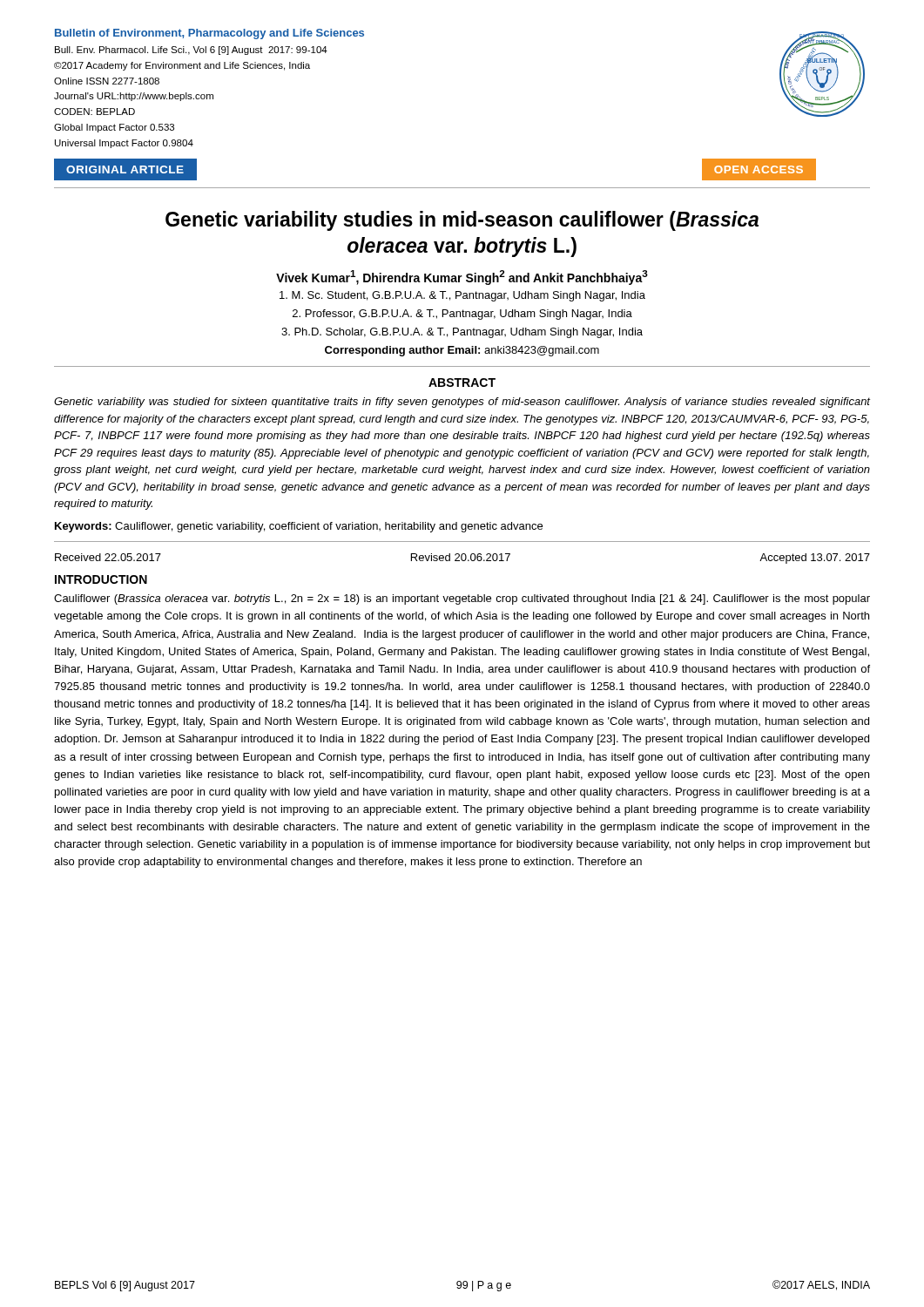Viewport: 924px width, 1307px height.
Task: Find the passage starting "Genetic variability was studied for sixteen quantitative traits"
Action: point(462,452)
